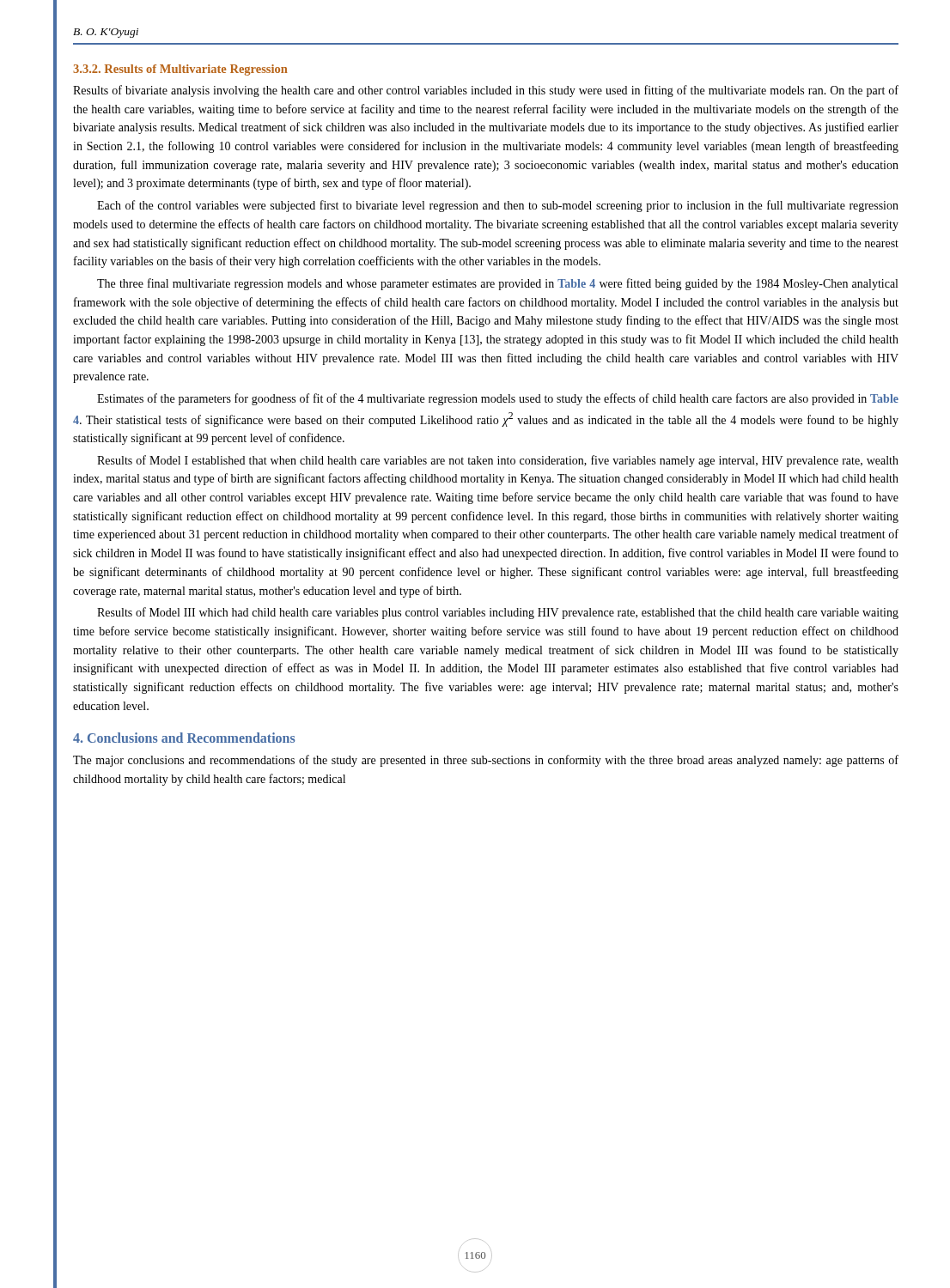Select the section header containing "3.3.2. Results of Multivariate Regression"
This screenshot has width=950, height=1288.
tap(180, 69)
